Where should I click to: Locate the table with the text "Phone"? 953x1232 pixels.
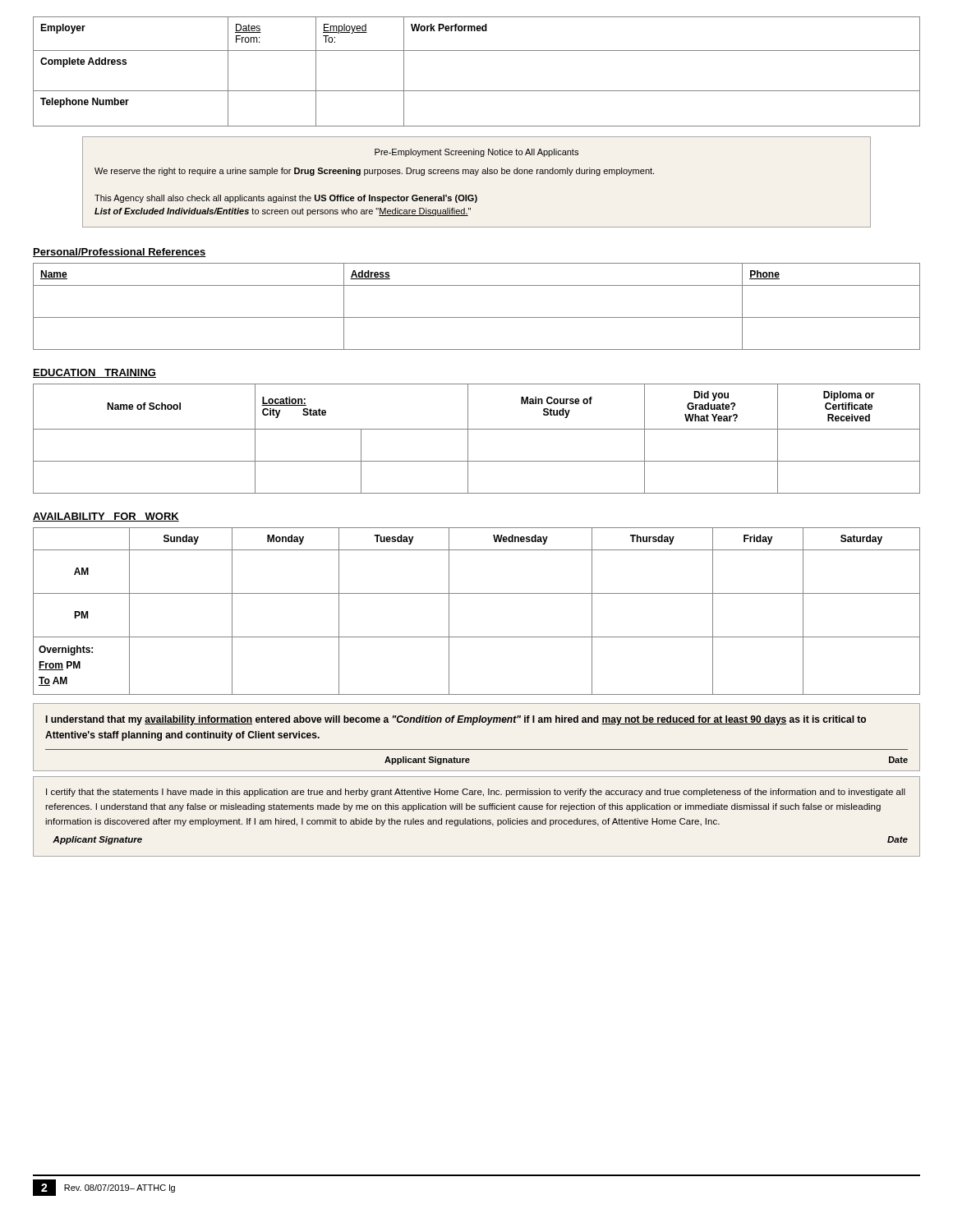[x=476, y=306]
